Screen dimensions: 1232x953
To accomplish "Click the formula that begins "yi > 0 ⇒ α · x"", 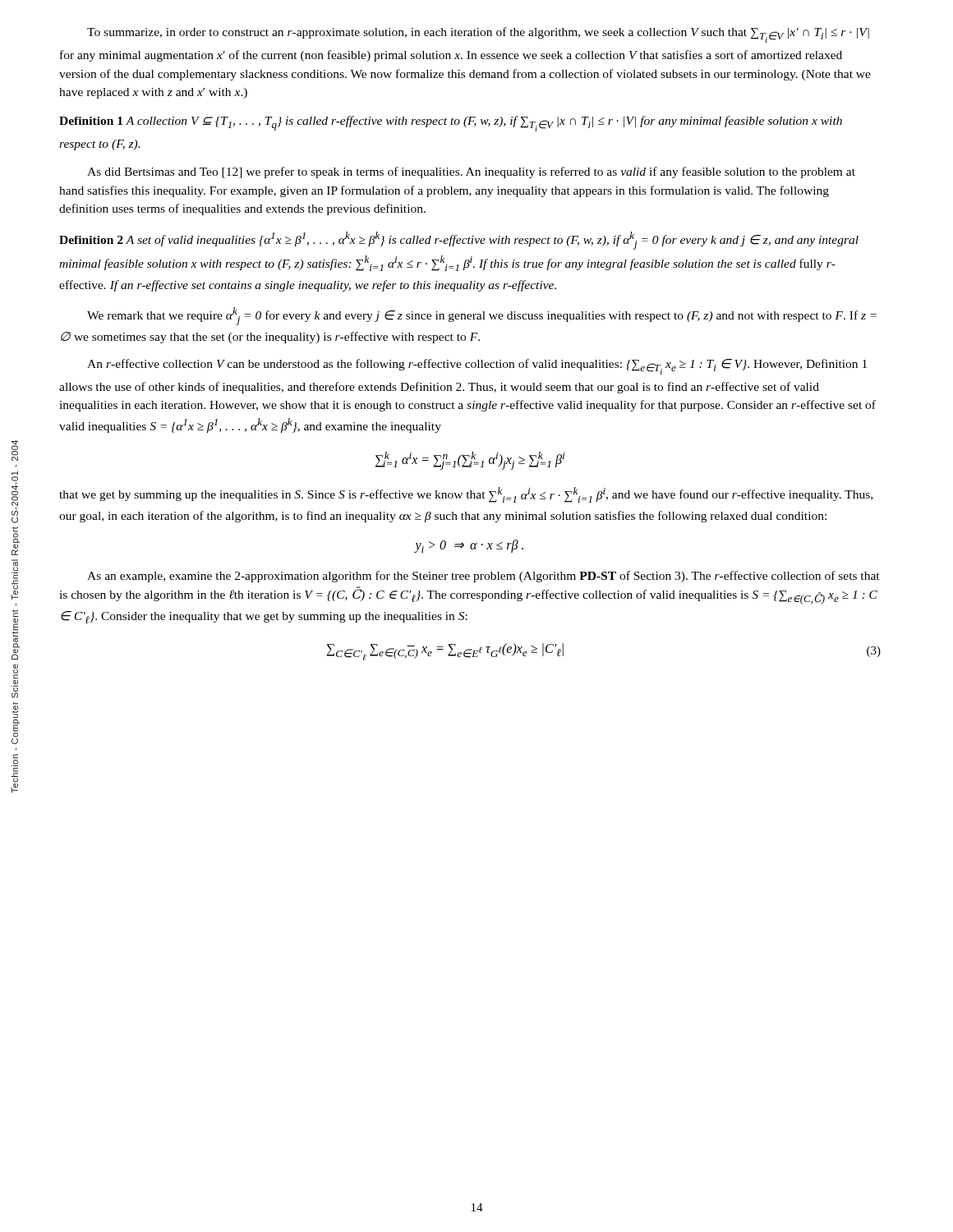I will pos(470,547).
